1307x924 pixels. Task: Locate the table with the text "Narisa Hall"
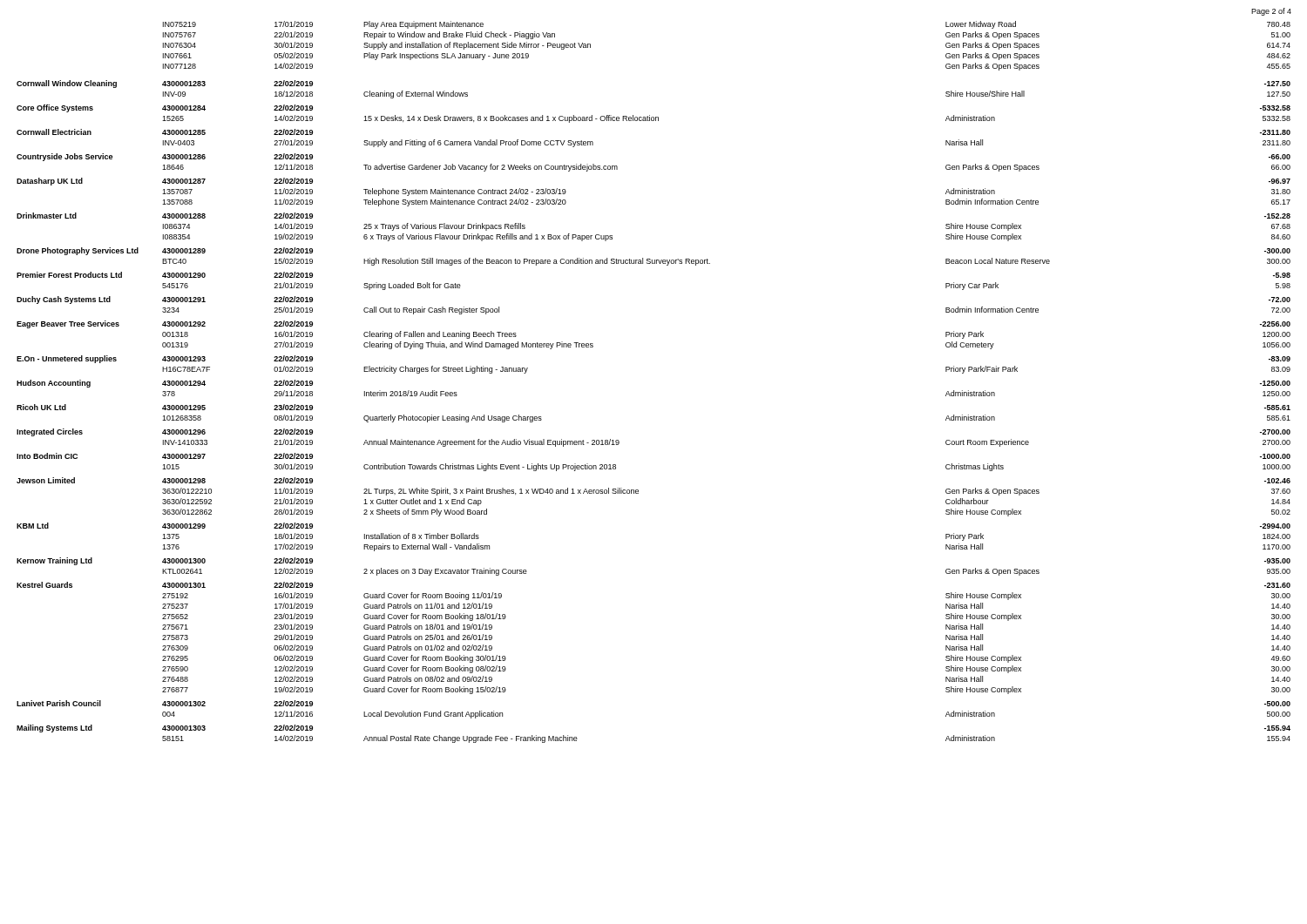pos(654,381)
